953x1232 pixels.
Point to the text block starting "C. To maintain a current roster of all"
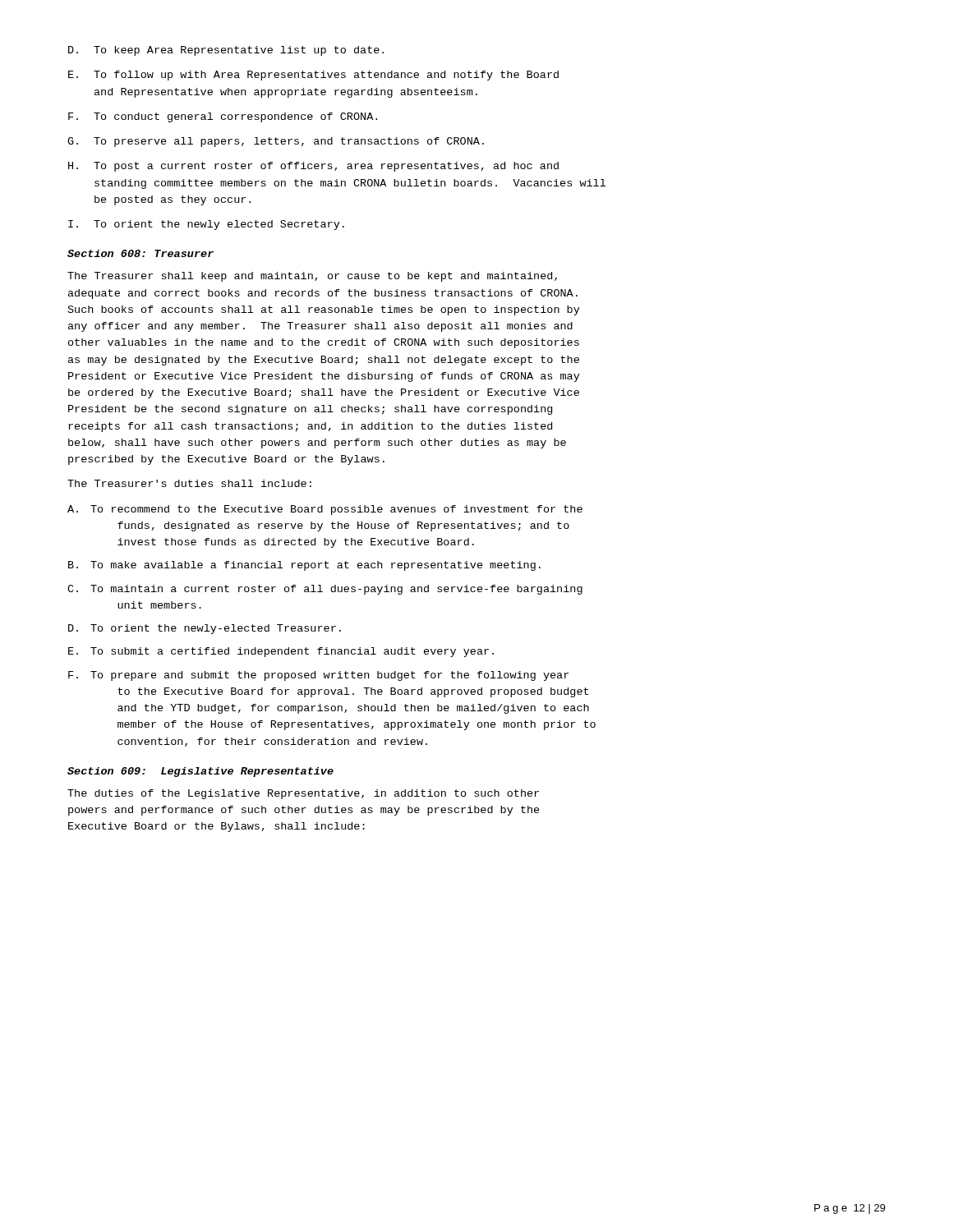pos(476,598)
